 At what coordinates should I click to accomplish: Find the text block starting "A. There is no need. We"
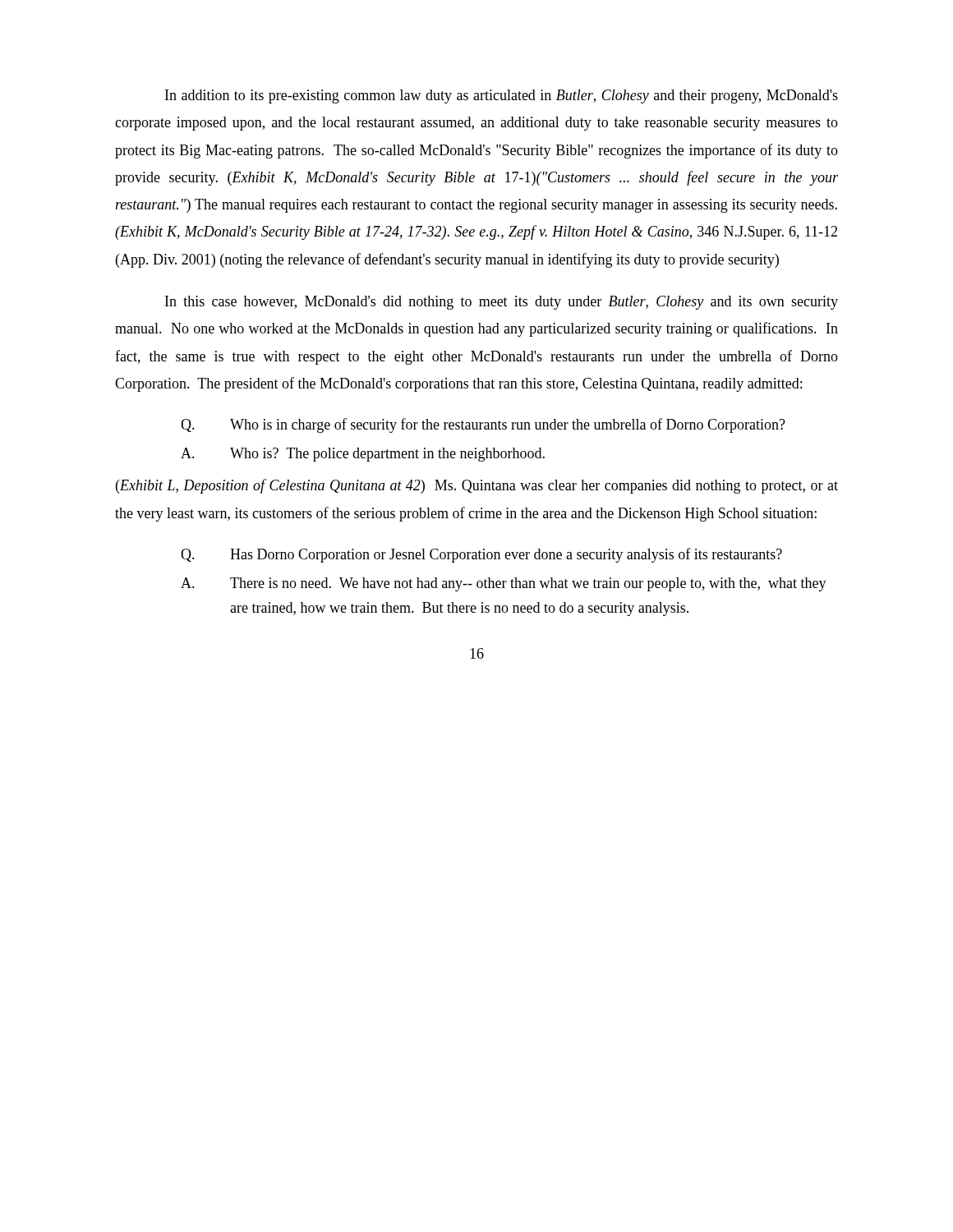[x=509, y=596]
